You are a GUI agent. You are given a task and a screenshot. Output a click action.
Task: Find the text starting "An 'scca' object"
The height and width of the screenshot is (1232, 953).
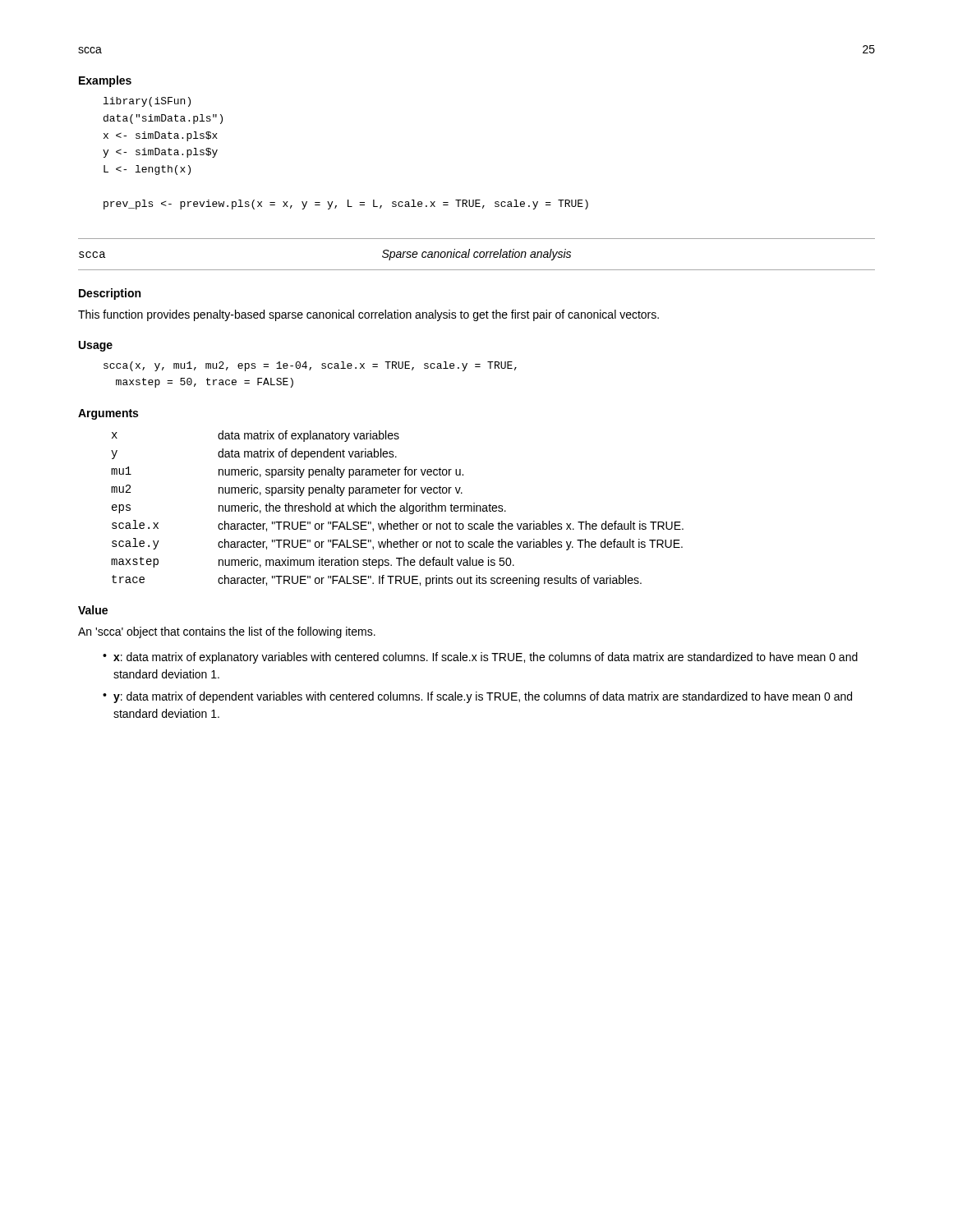coord(227,632)
